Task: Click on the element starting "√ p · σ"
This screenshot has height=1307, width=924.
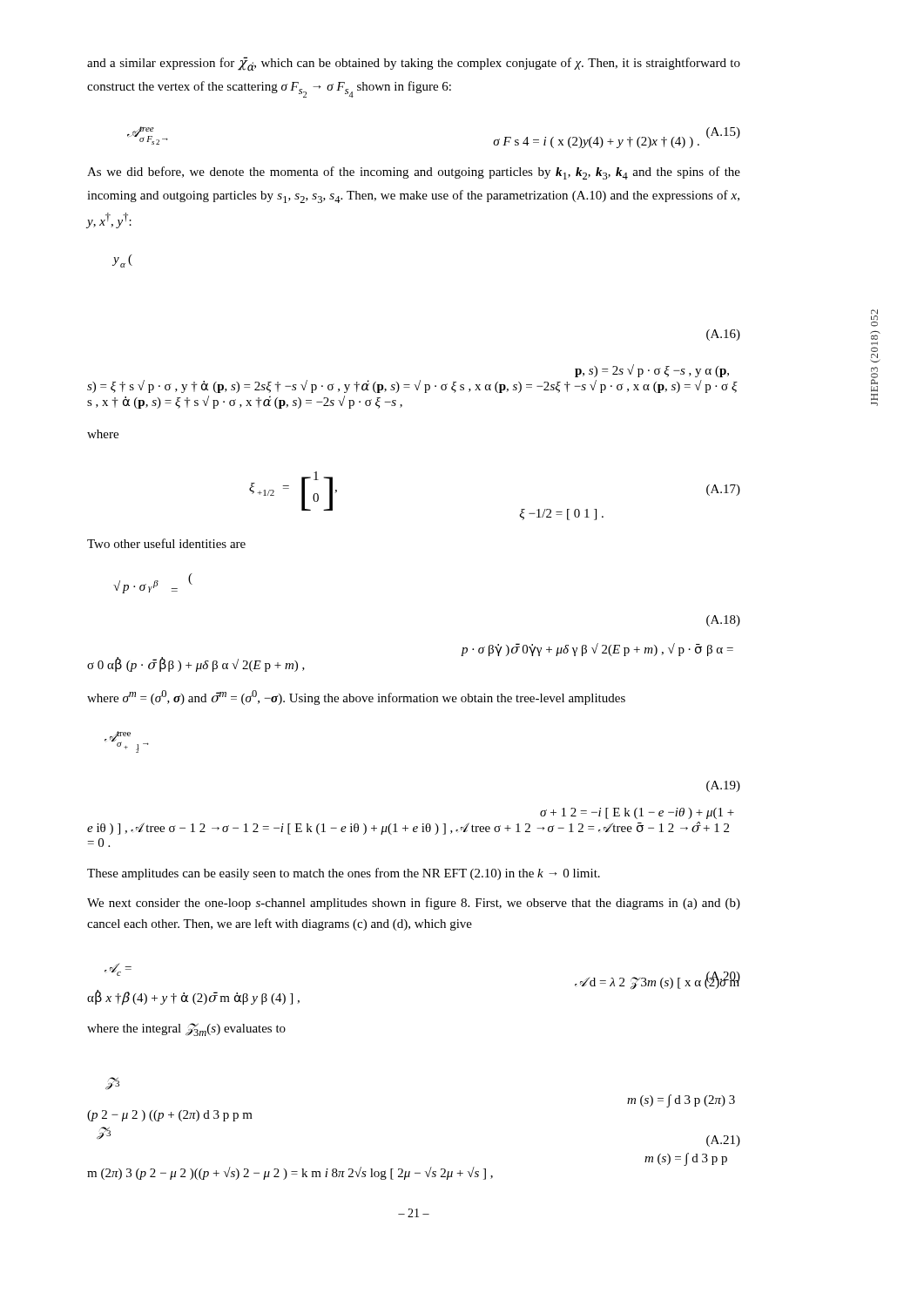Action: pyautogui.click(x=153, y=583)
